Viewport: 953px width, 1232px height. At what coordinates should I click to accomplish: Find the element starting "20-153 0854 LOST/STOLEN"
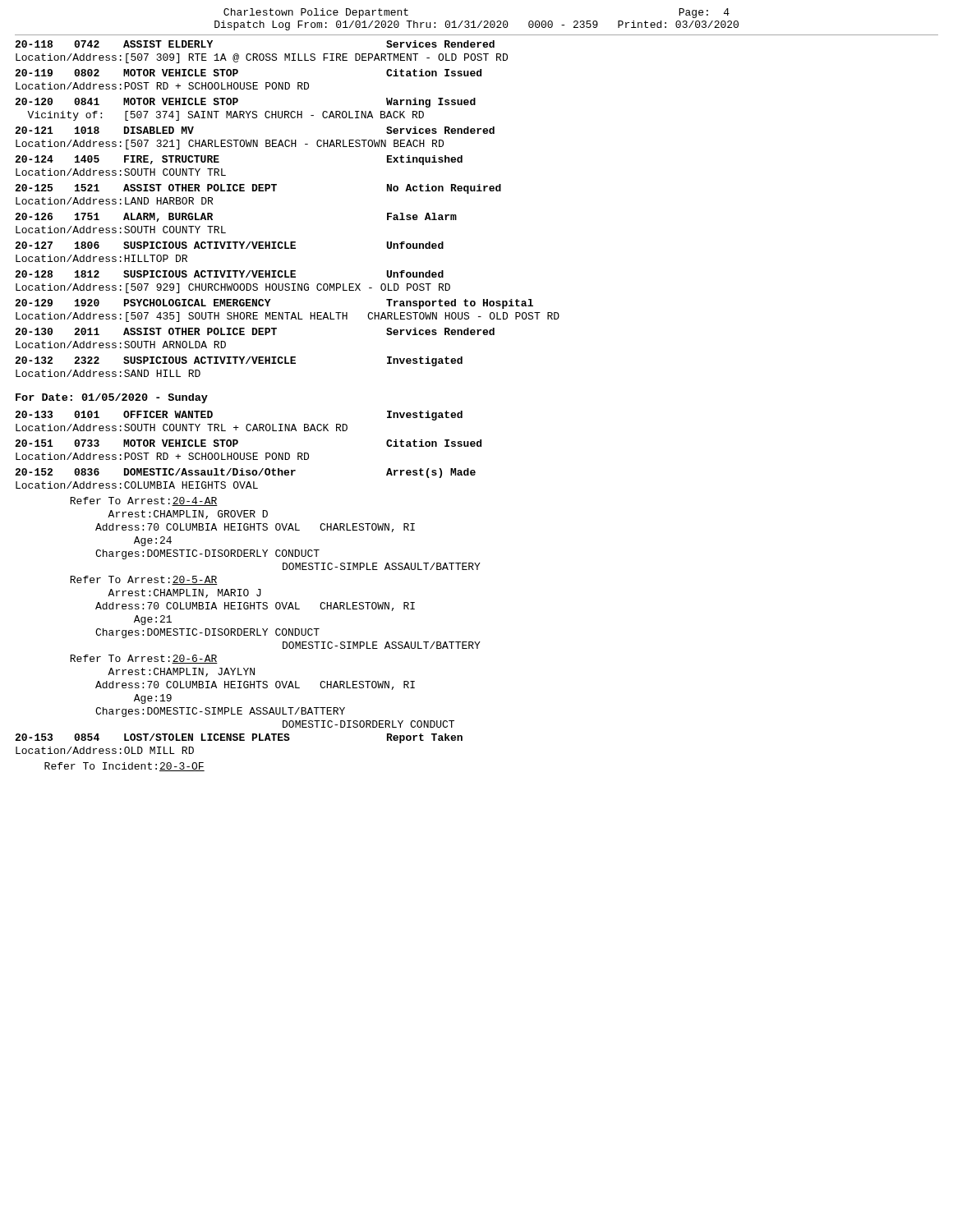click(x=239, y=738)
